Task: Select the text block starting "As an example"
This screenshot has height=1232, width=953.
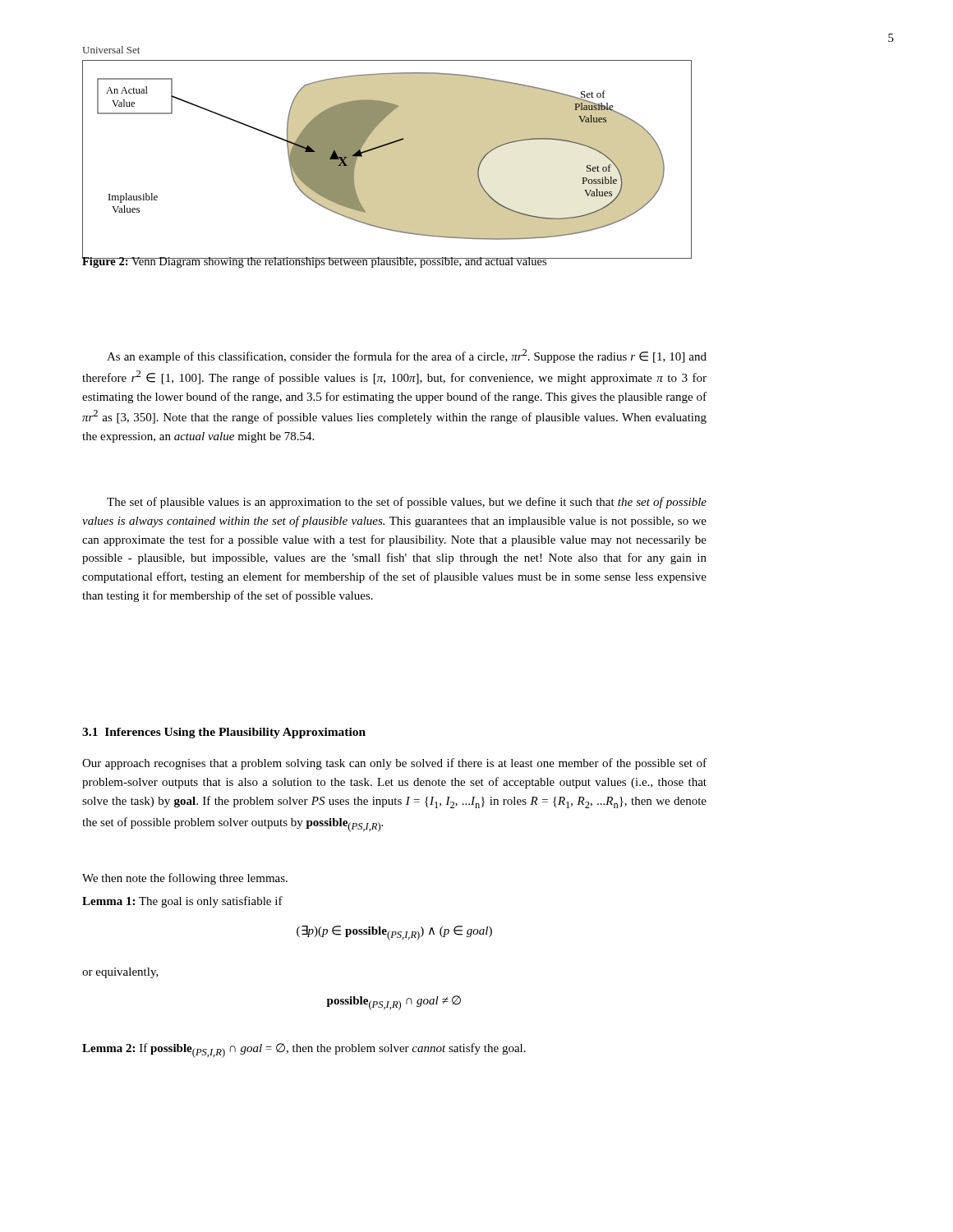Action: tap(394, 395)
